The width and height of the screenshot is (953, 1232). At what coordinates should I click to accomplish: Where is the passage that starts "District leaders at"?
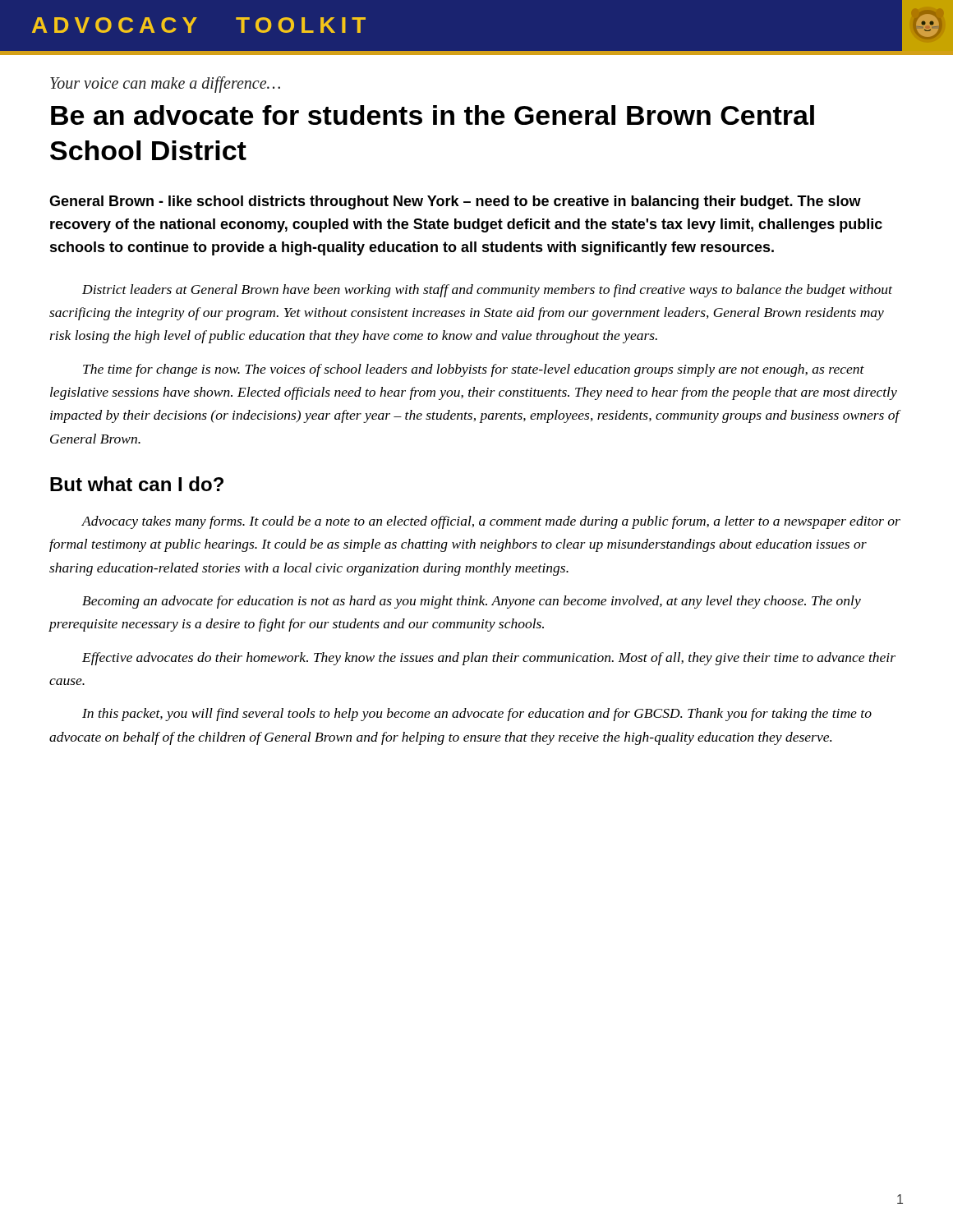tap(471, 312)
